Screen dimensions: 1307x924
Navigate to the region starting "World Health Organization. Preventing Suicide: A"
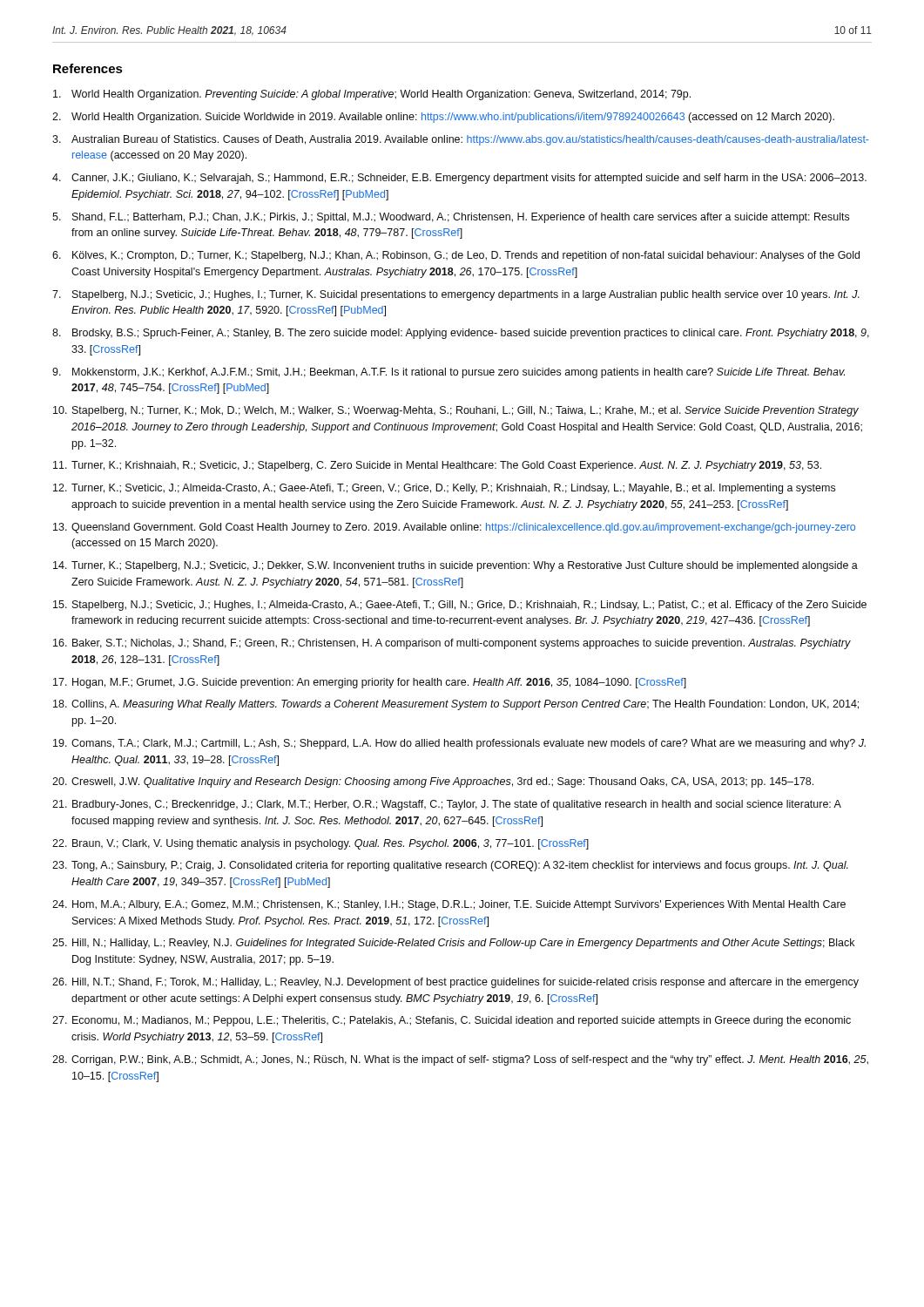pyautogui.click(x=462, y=94)
